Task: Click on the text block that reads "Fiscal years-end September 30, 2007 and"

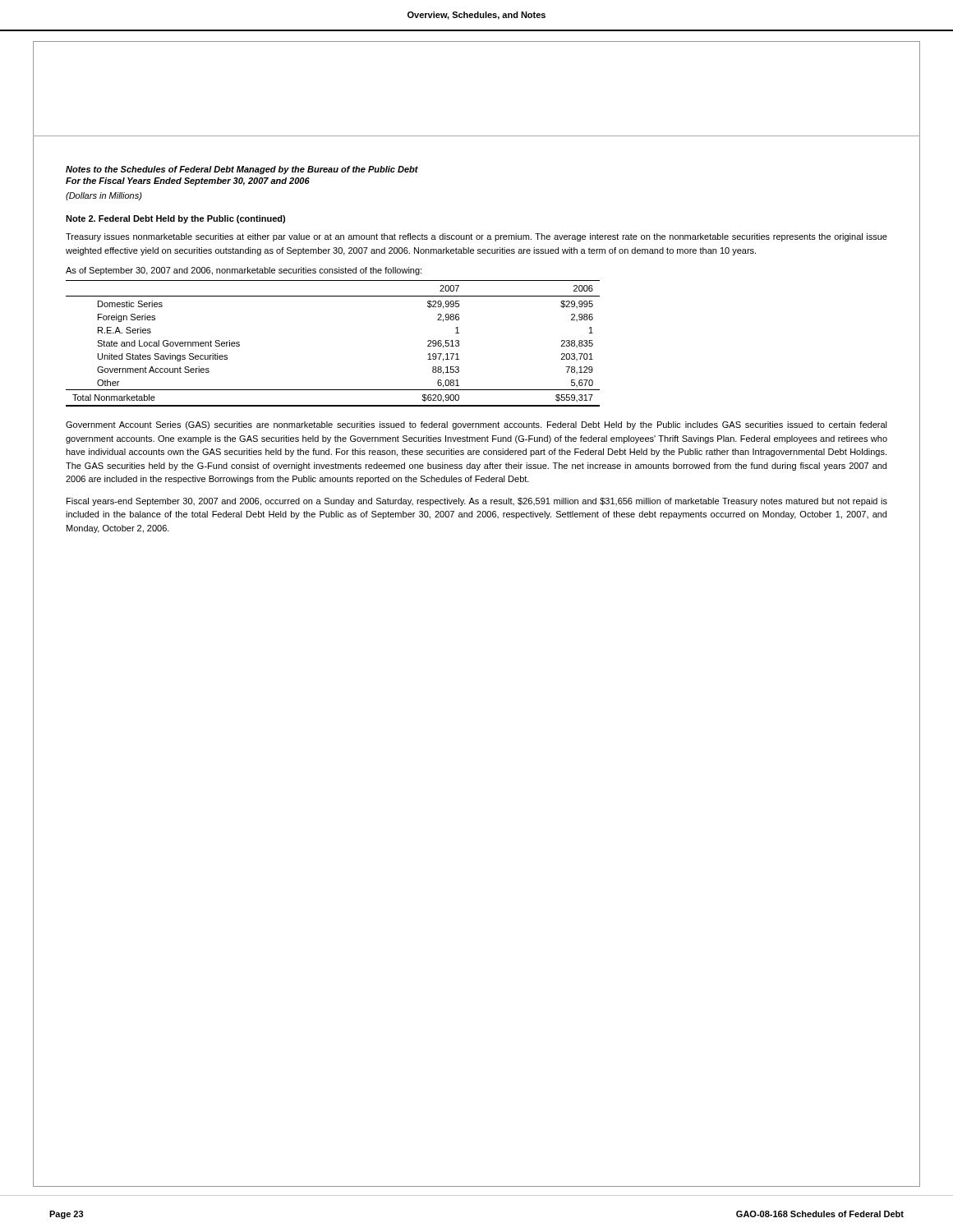Action: coord(476,514)
